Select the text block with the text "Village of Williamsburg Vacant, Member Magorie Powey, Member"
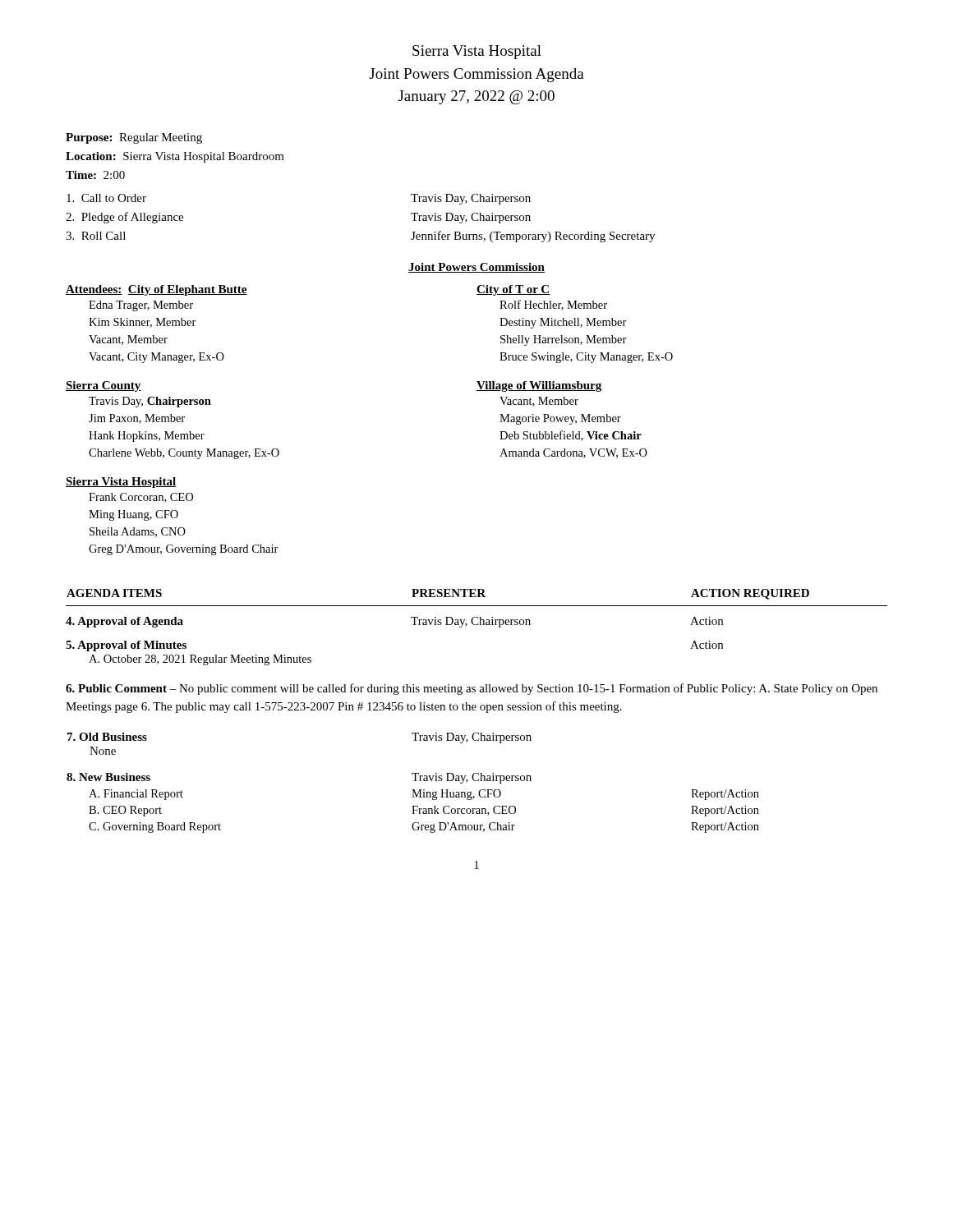 pos(539,386)
